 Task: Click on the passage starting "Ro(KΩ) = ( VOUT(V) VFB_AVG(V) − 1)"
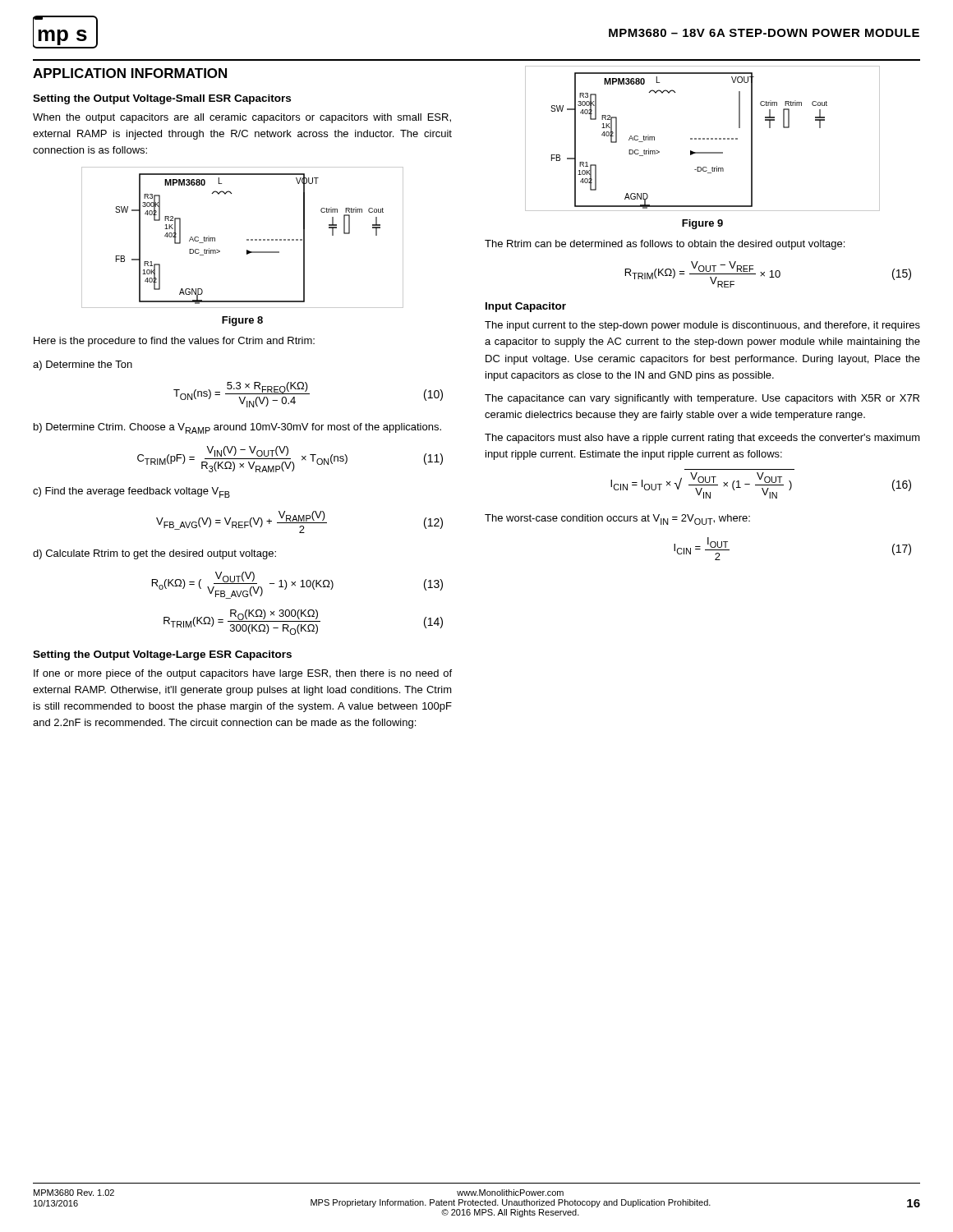(242, 584)
